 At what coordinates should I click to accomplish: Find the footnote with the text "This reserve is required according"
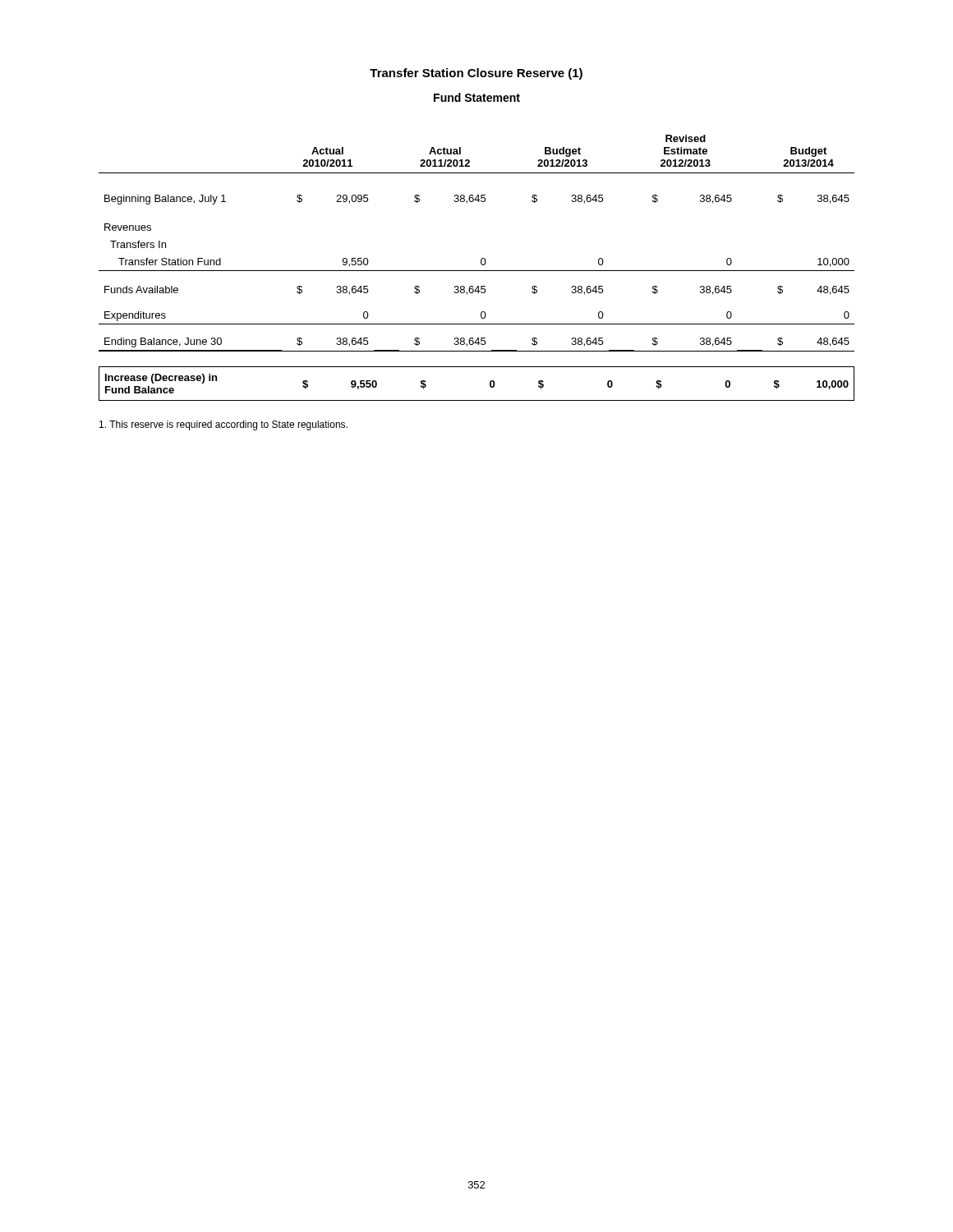(x=223, y=425)
